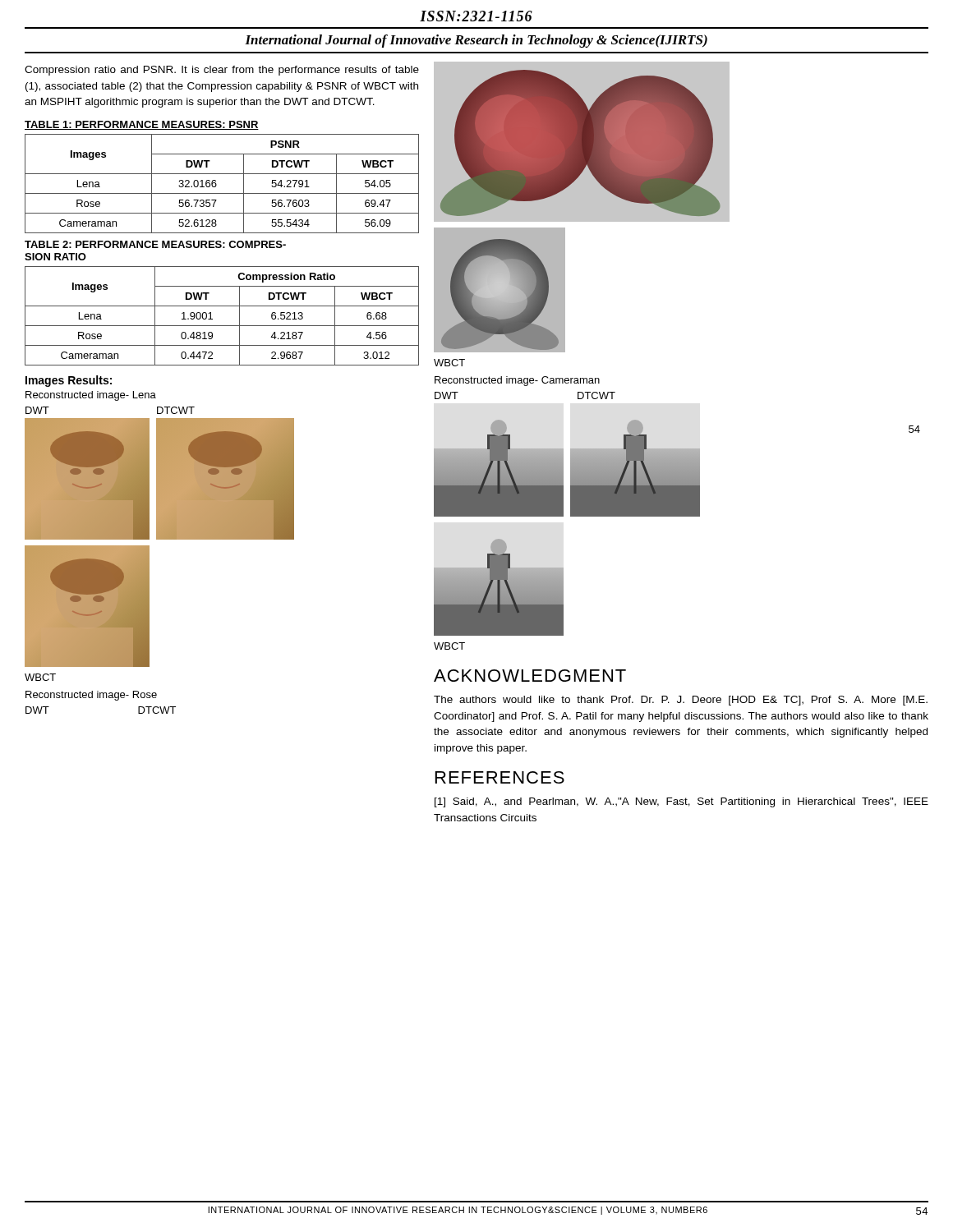Select the text that reads "Reconstructed image- Rose"
The height and width of the screenshot is (1232, 953).
(x=91, y=694)
